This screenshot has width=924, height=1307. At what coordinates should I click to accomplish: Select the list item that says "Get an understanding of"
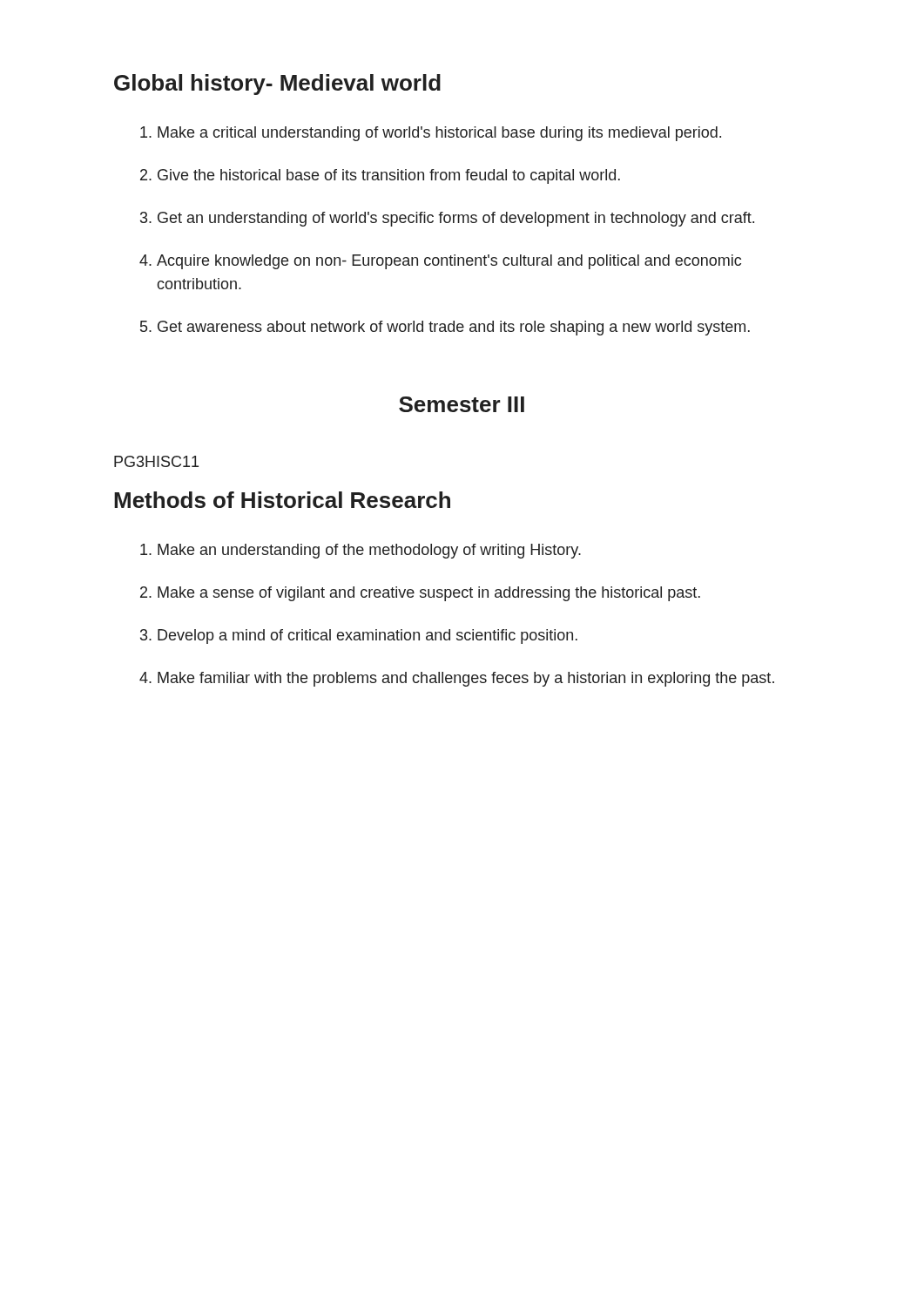484,218
